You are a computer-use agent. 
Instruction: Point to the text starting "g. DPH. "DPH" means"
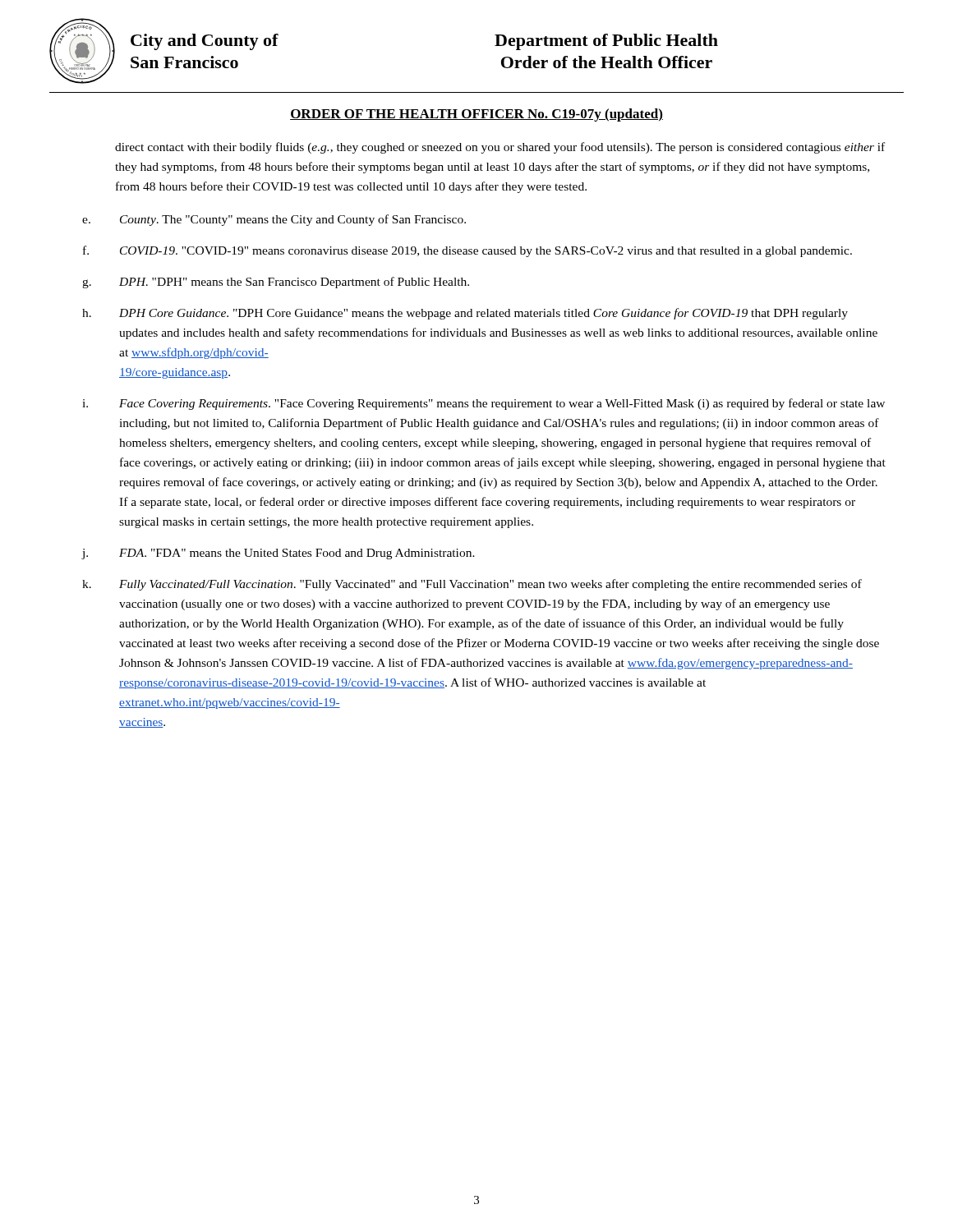[276, 283]
